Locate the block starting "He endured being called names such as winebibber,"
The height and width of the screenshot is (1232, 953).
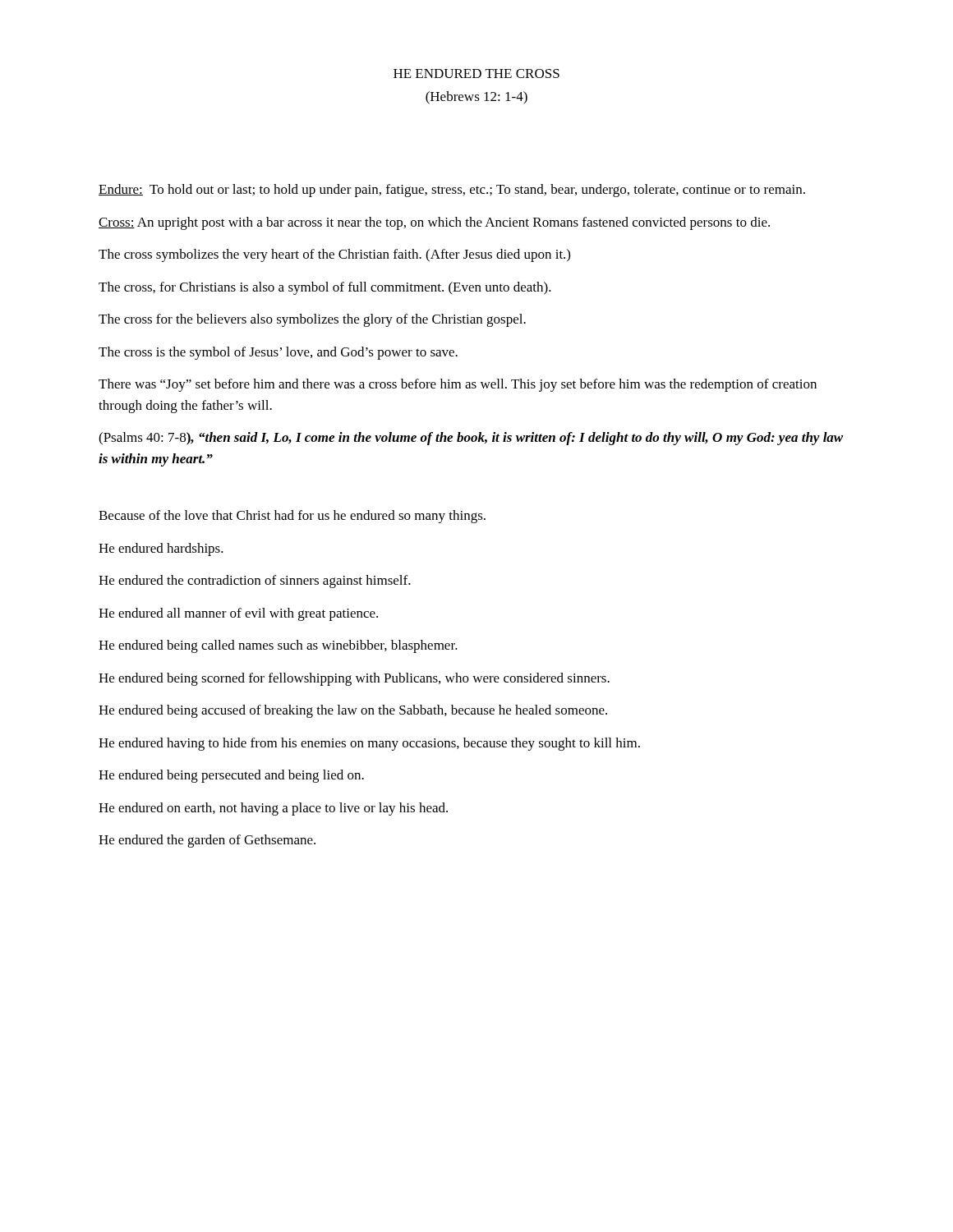click(x=278, y=645)
